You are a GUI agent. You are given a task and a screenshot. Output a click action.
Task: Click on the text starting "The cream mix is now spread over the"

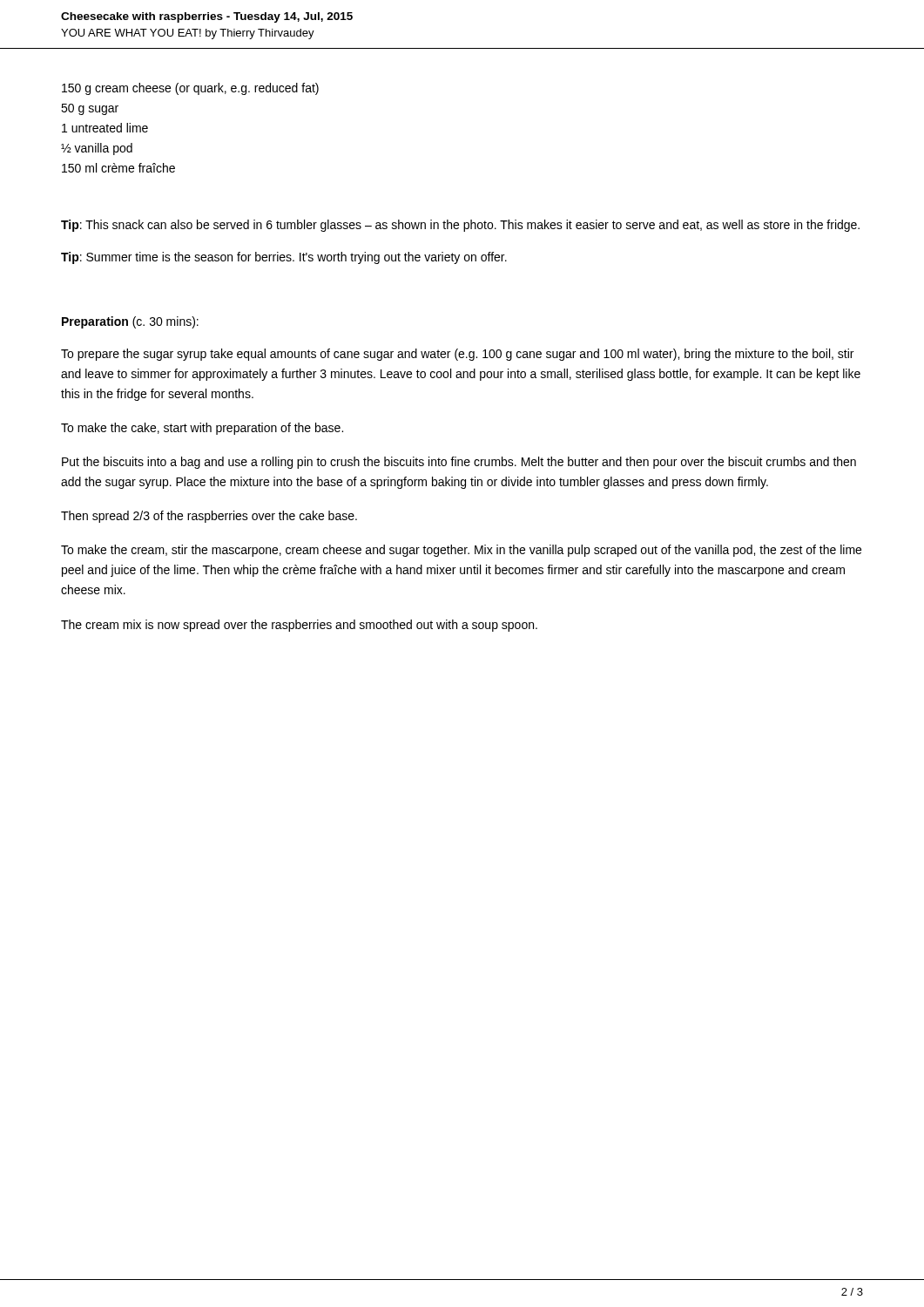coord(462,625)
